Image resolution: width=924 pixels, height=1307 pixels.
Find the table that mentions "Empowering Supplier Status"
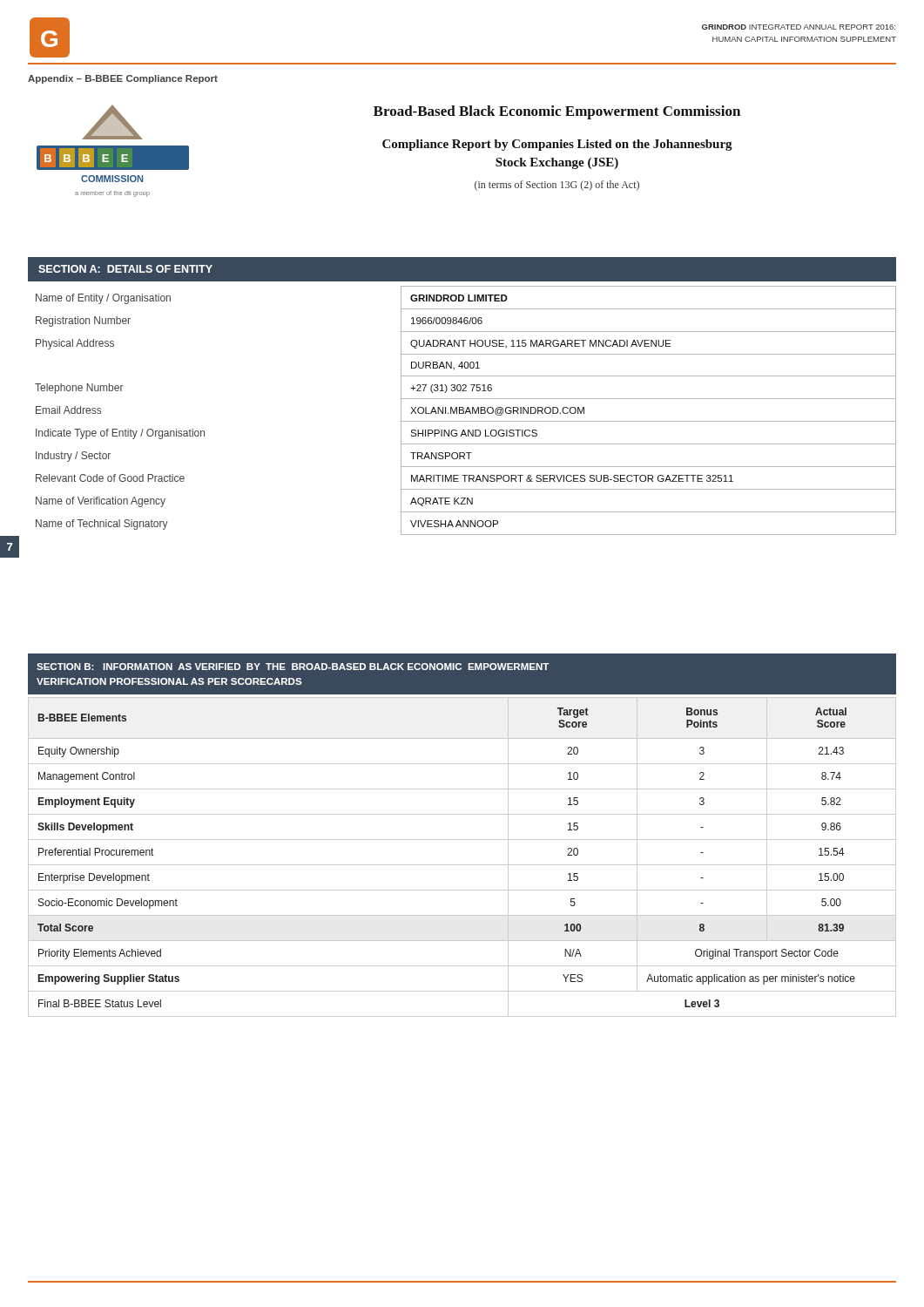coord(462,857)
